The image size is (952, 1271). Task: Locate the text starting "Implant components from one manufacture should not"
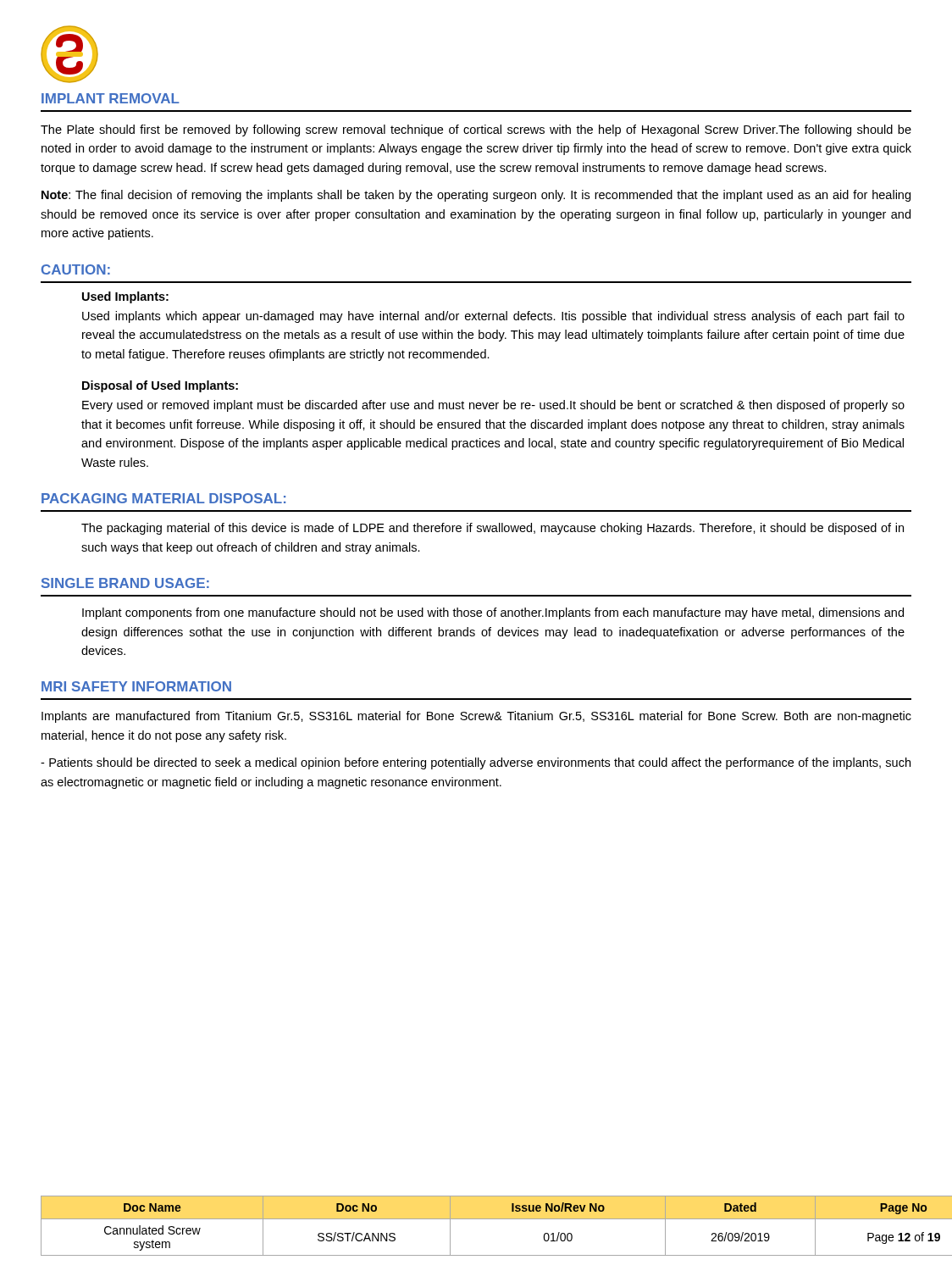point(493,632)
